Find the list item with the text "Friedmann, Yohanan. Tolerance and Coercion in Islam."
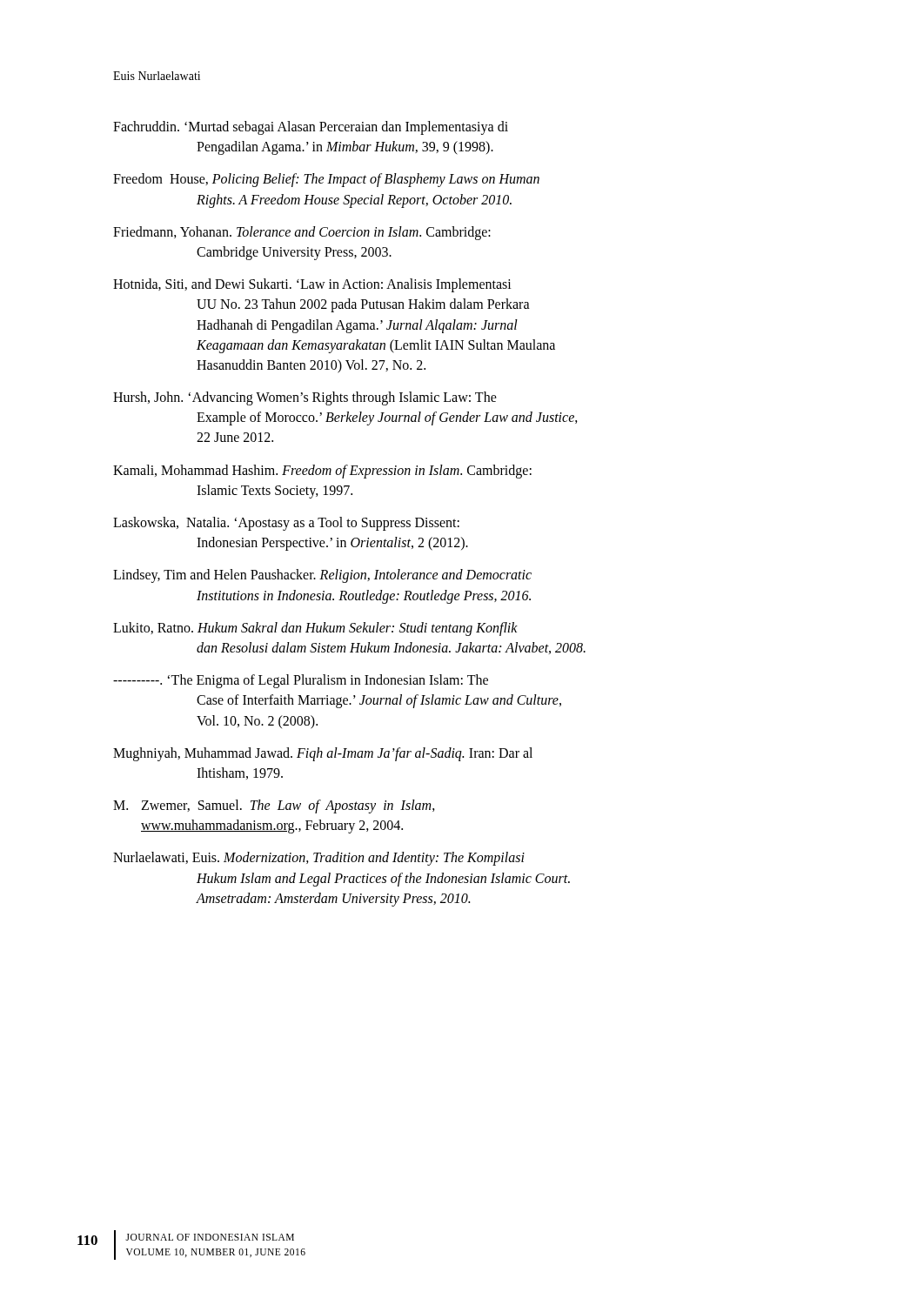Screen dimensions: 1305x924 [x=462, y=243]
